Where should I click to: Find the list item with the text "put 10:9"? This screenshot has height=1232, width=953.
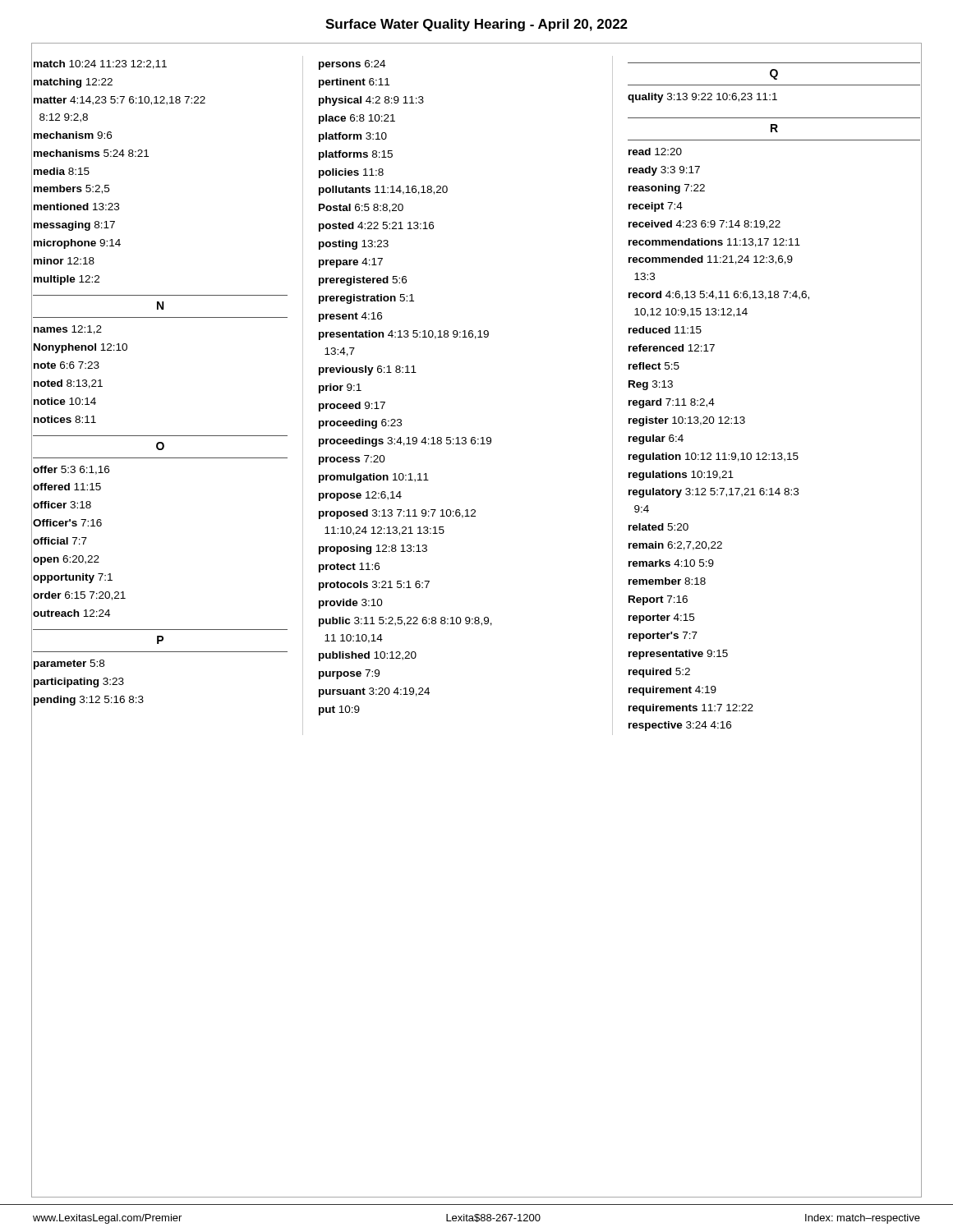click(x=339, y=709)
